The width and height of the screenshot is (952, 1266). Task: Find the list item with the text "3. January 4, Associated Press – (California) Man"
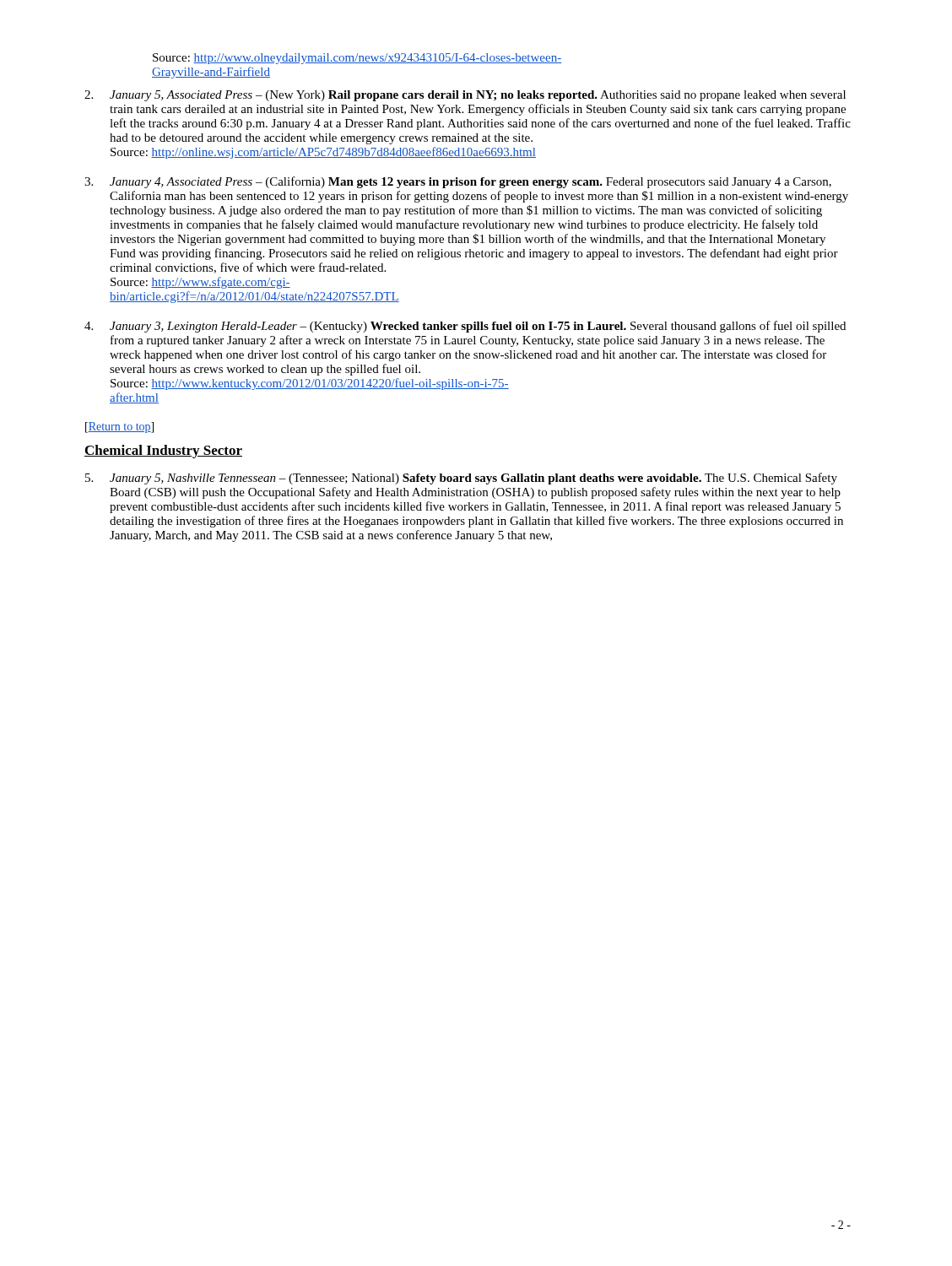click(x=468, y=239)
